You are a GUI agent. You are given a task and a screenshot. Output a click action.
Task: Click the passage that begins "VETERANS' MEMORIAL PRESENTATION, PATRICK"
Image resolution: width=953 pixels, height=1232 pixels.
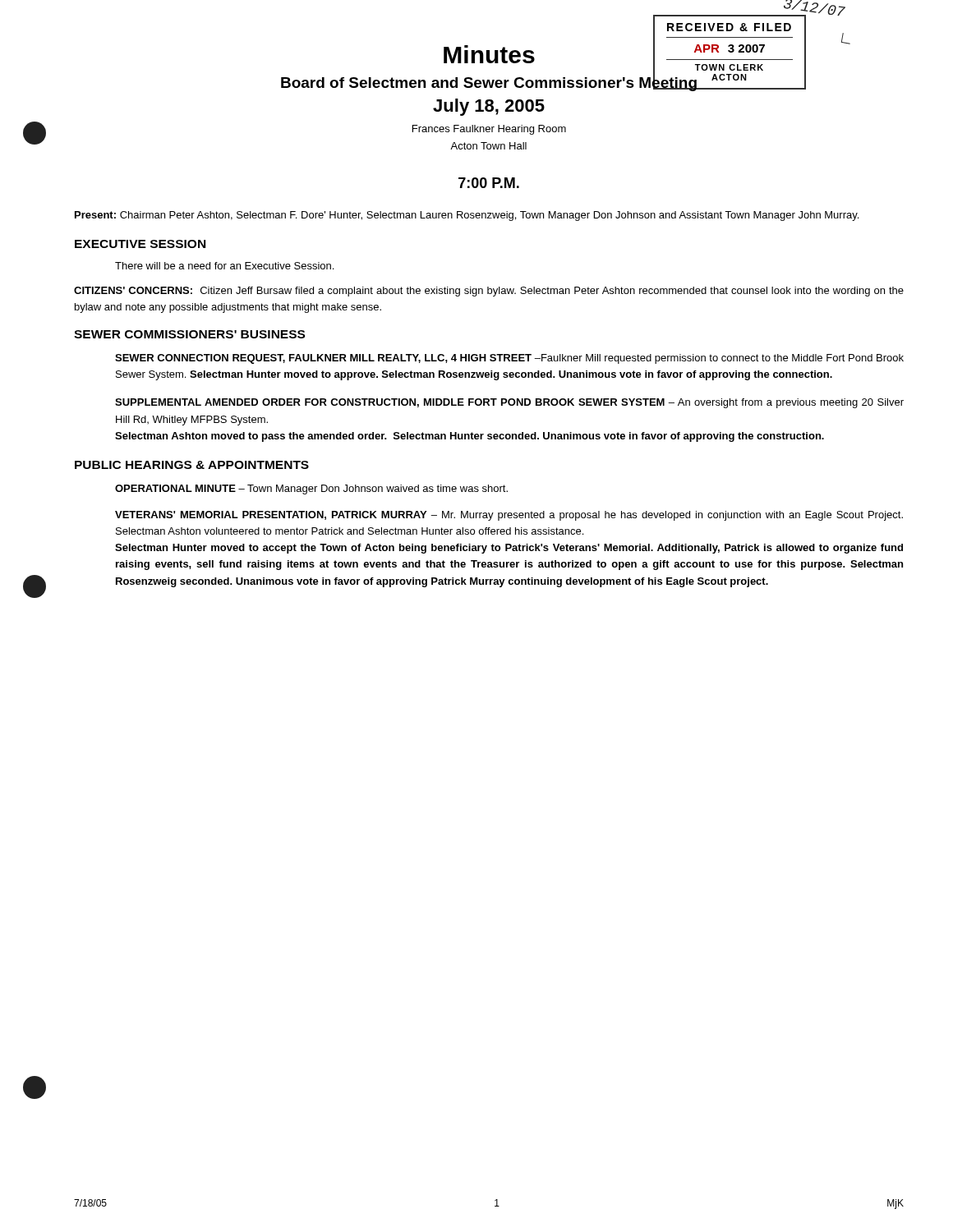click(x=509, y=548)
